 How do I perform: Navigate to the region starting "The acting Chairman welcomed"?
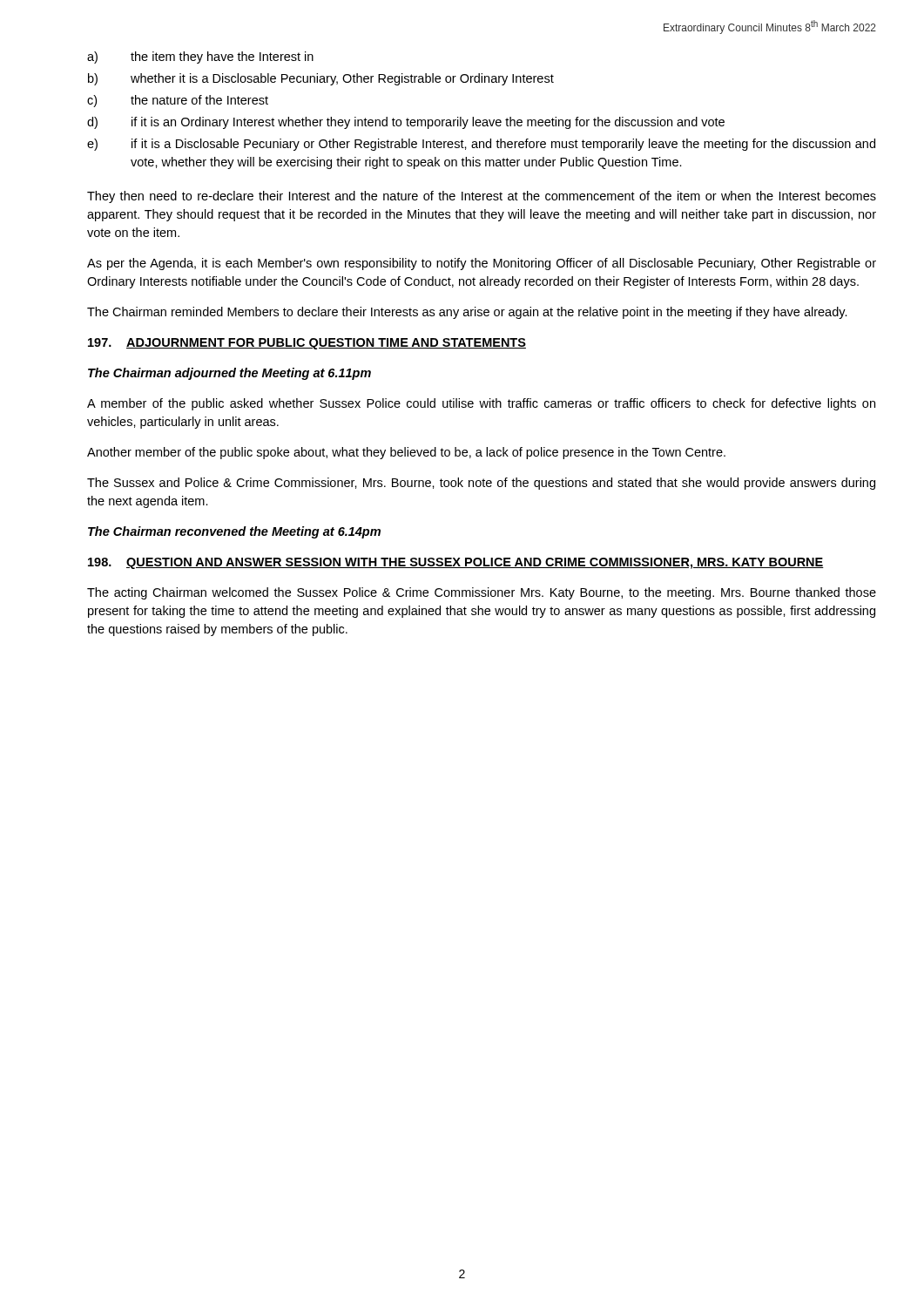(x=482, y=611)
